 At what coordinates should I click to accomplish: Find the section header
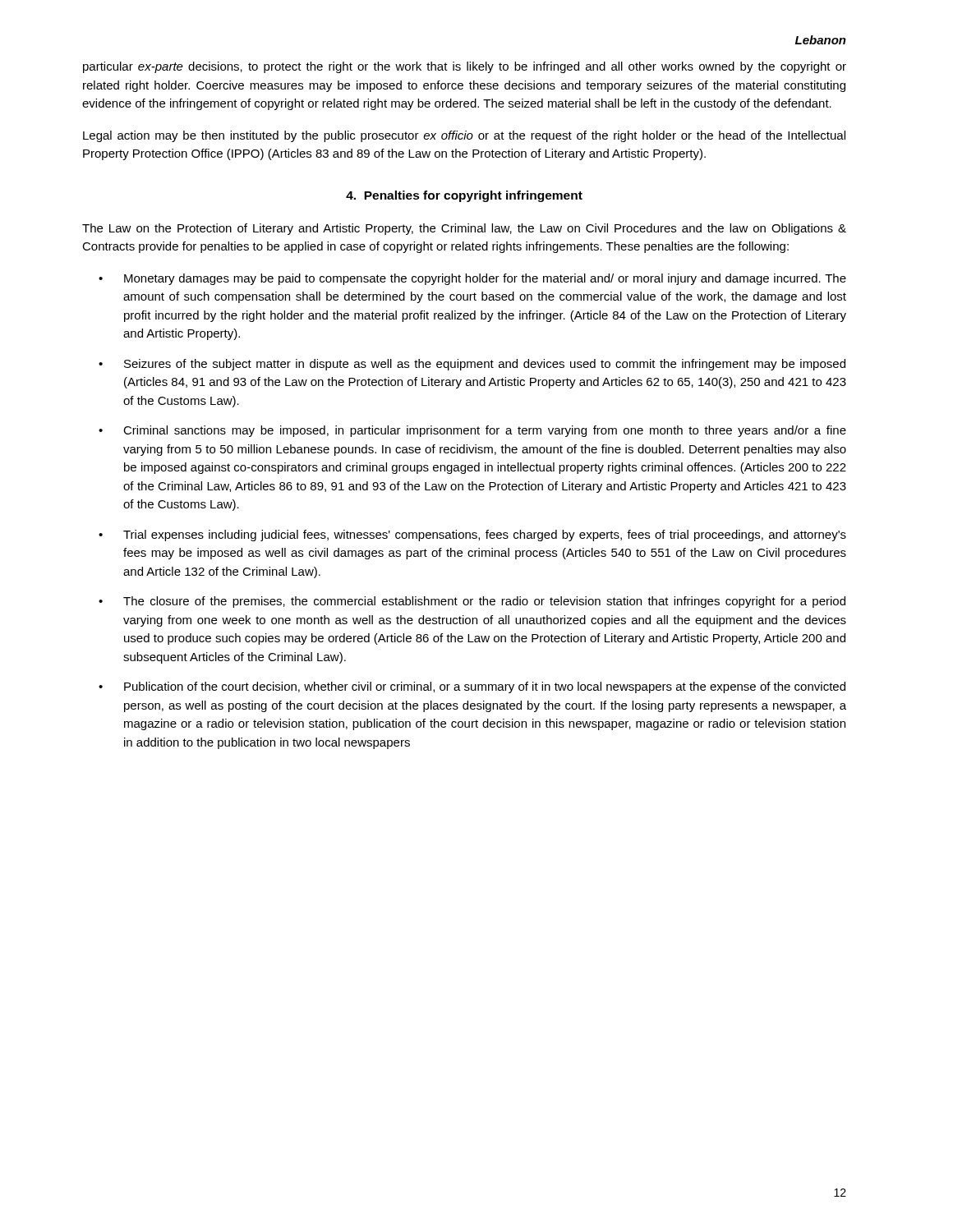pos(464,195)
